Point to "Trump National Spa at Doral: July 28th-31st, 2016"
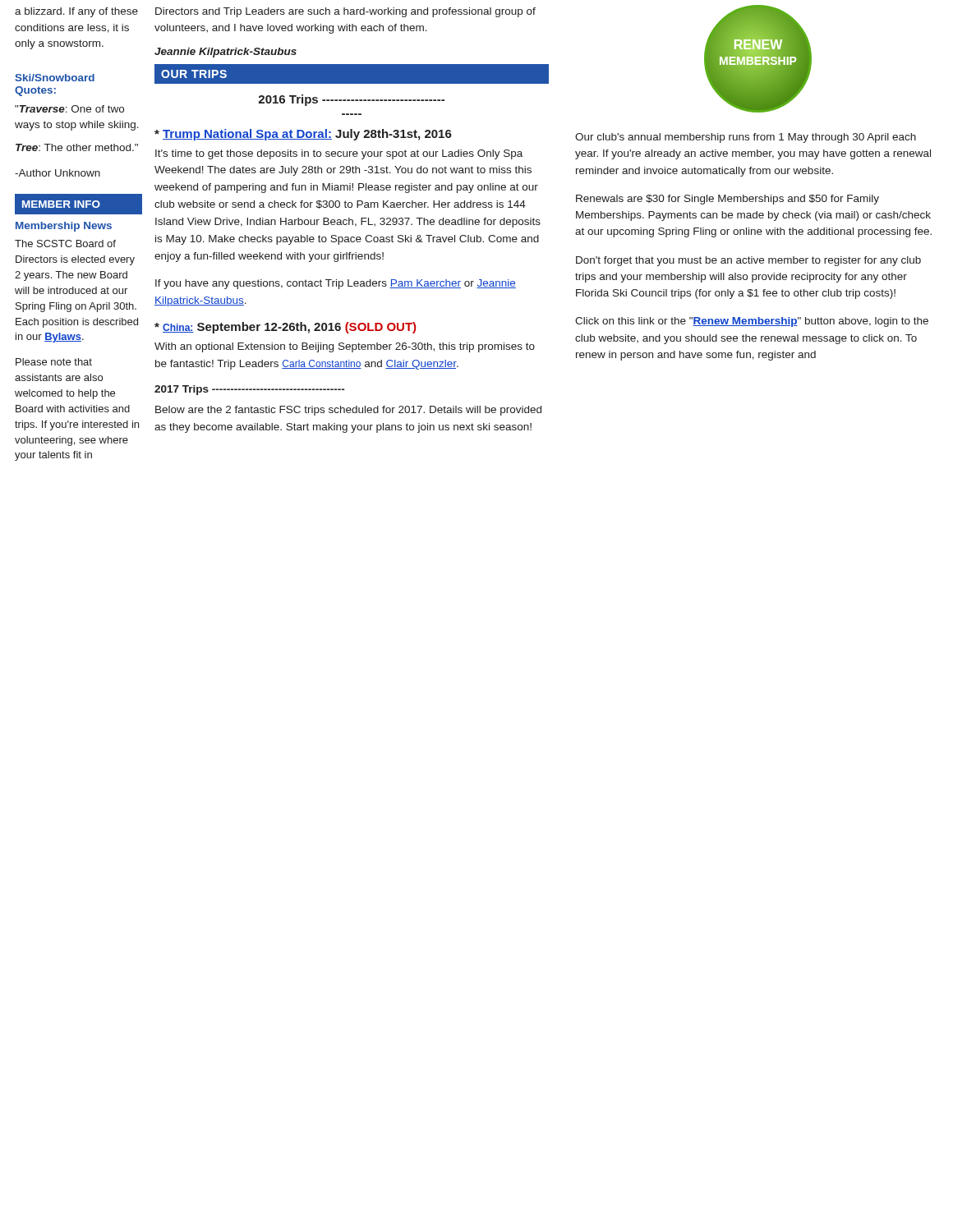Viewport: 953px width, 1232px height. (x=303, y=133)
